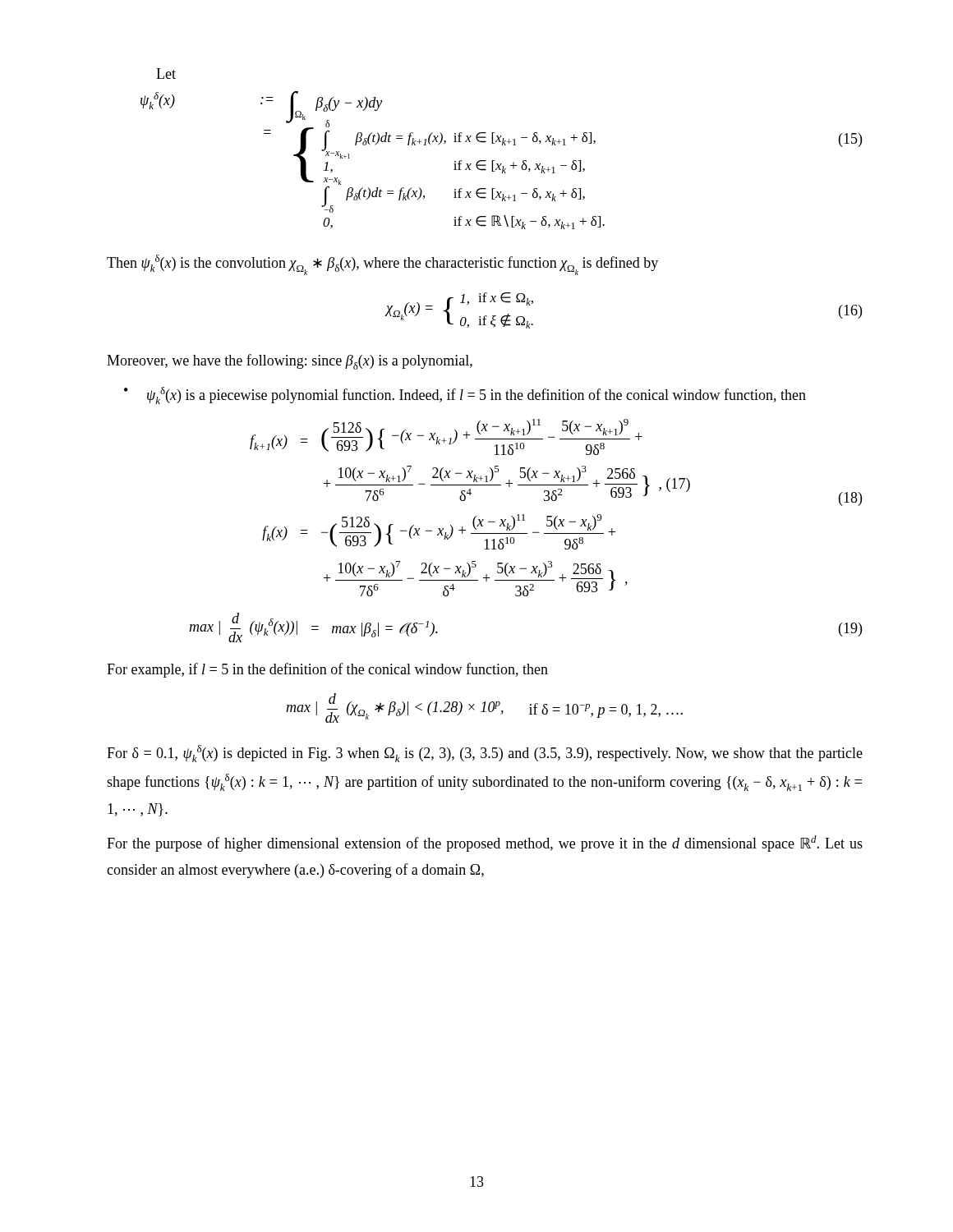Navigate to the text block starting "χΩk(x) = { 1, if"

pos(485,311)
